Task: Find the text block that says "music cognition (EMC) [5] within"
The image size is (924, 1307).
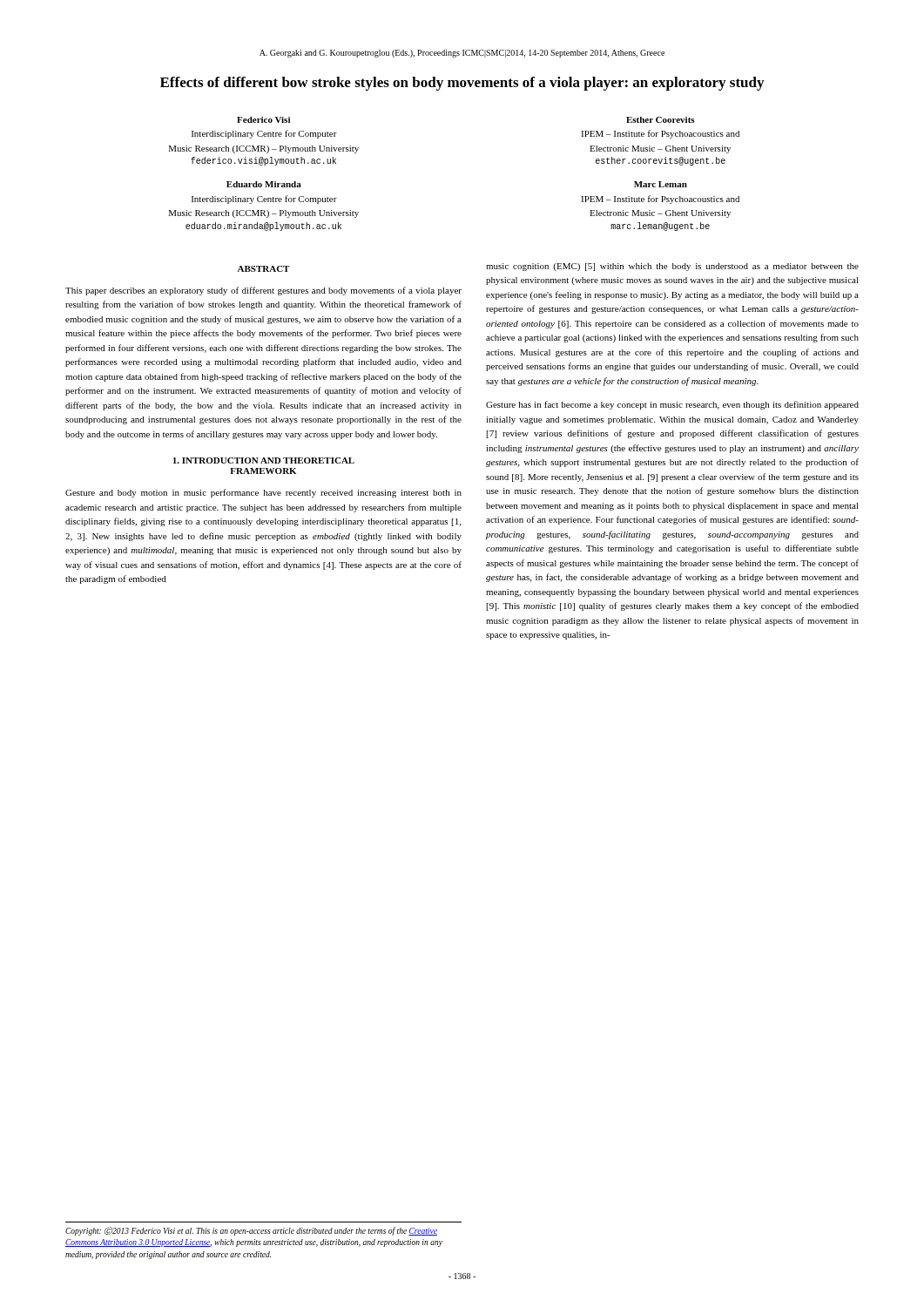Action: tap(672, 450)
